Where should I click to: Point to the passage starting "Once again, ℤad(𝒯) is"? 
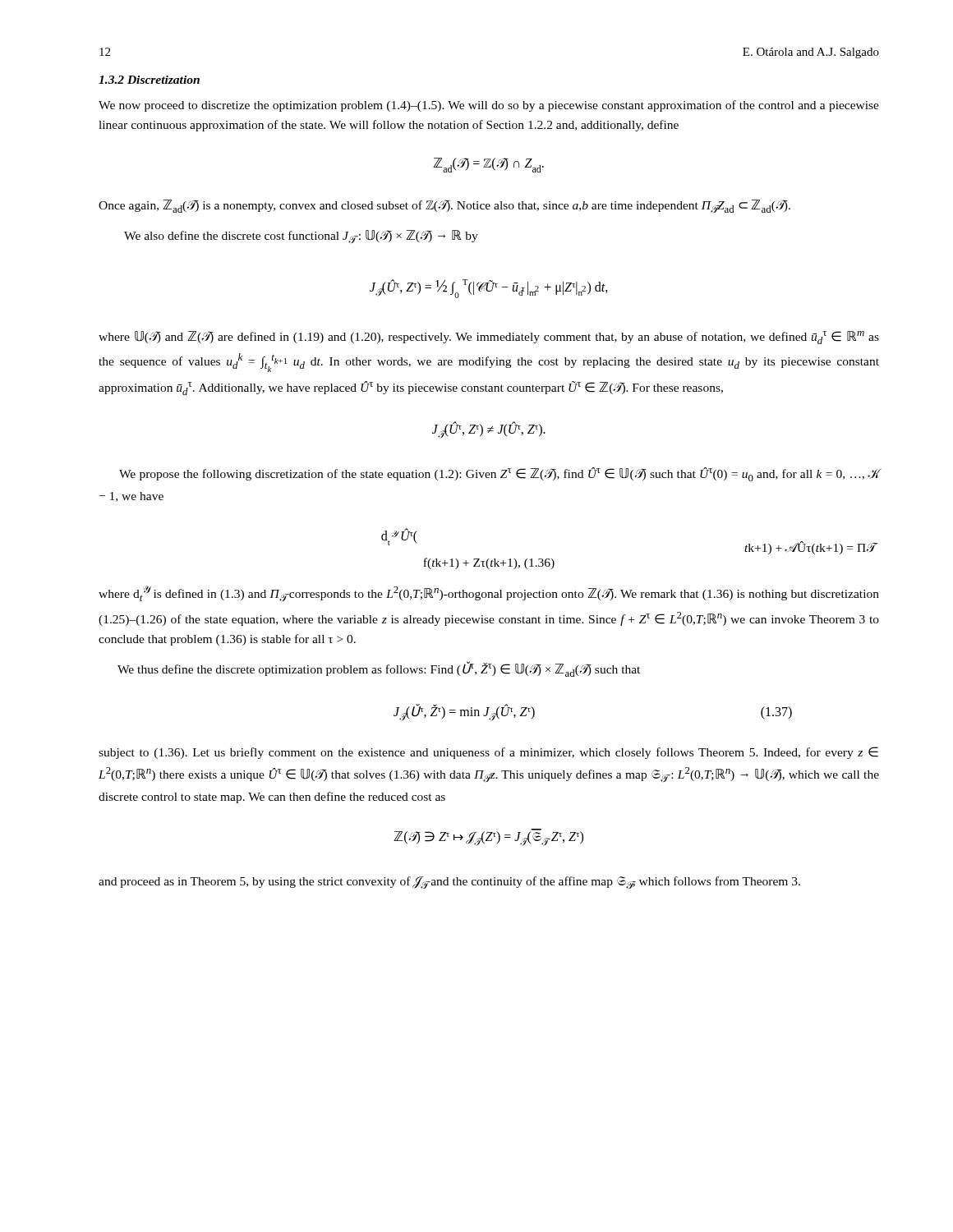click(x=445, y=207)
